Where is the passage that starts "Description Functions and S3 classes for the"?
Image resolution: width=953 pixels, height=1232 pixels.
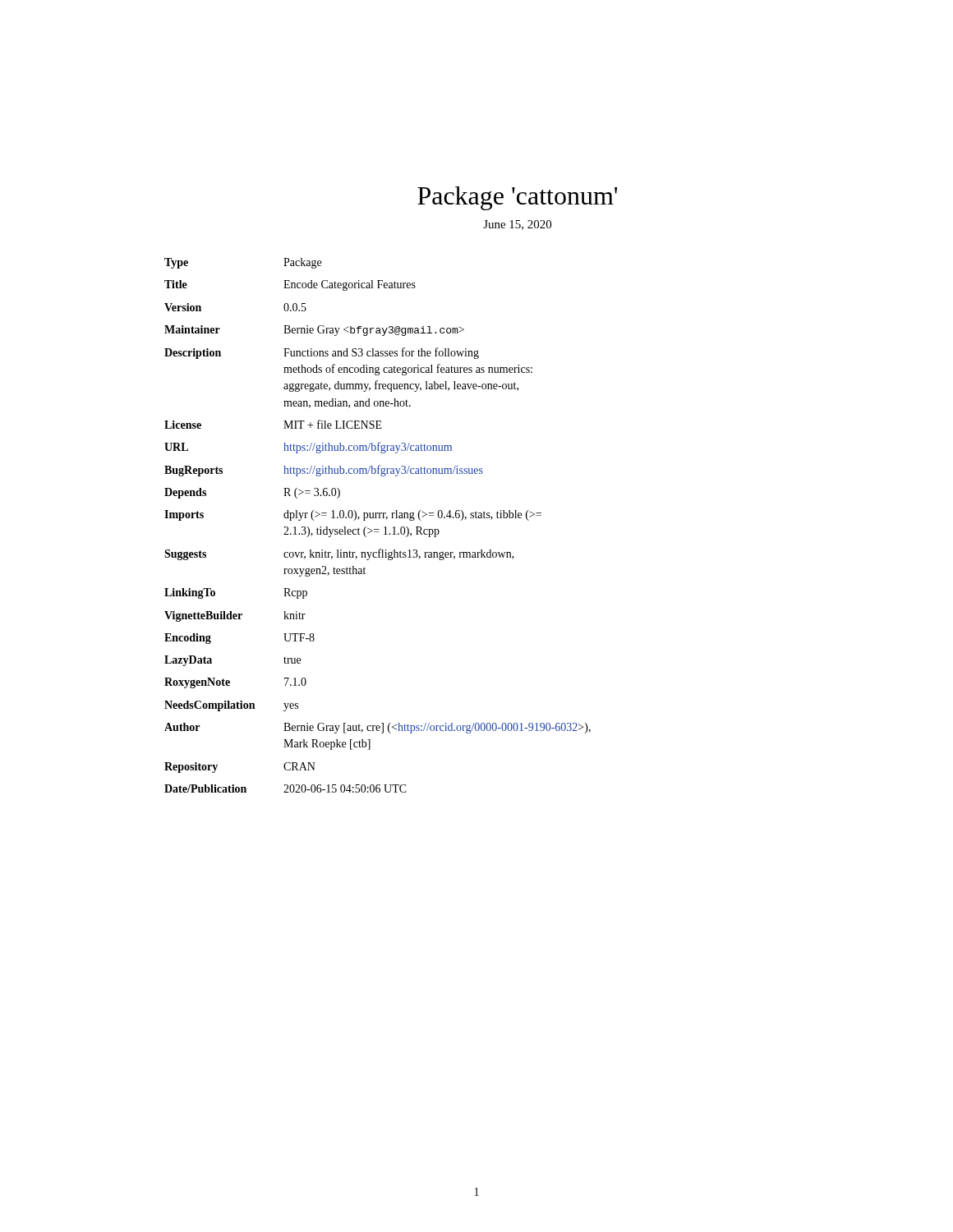pyautogui.click(x=518, y=378)
